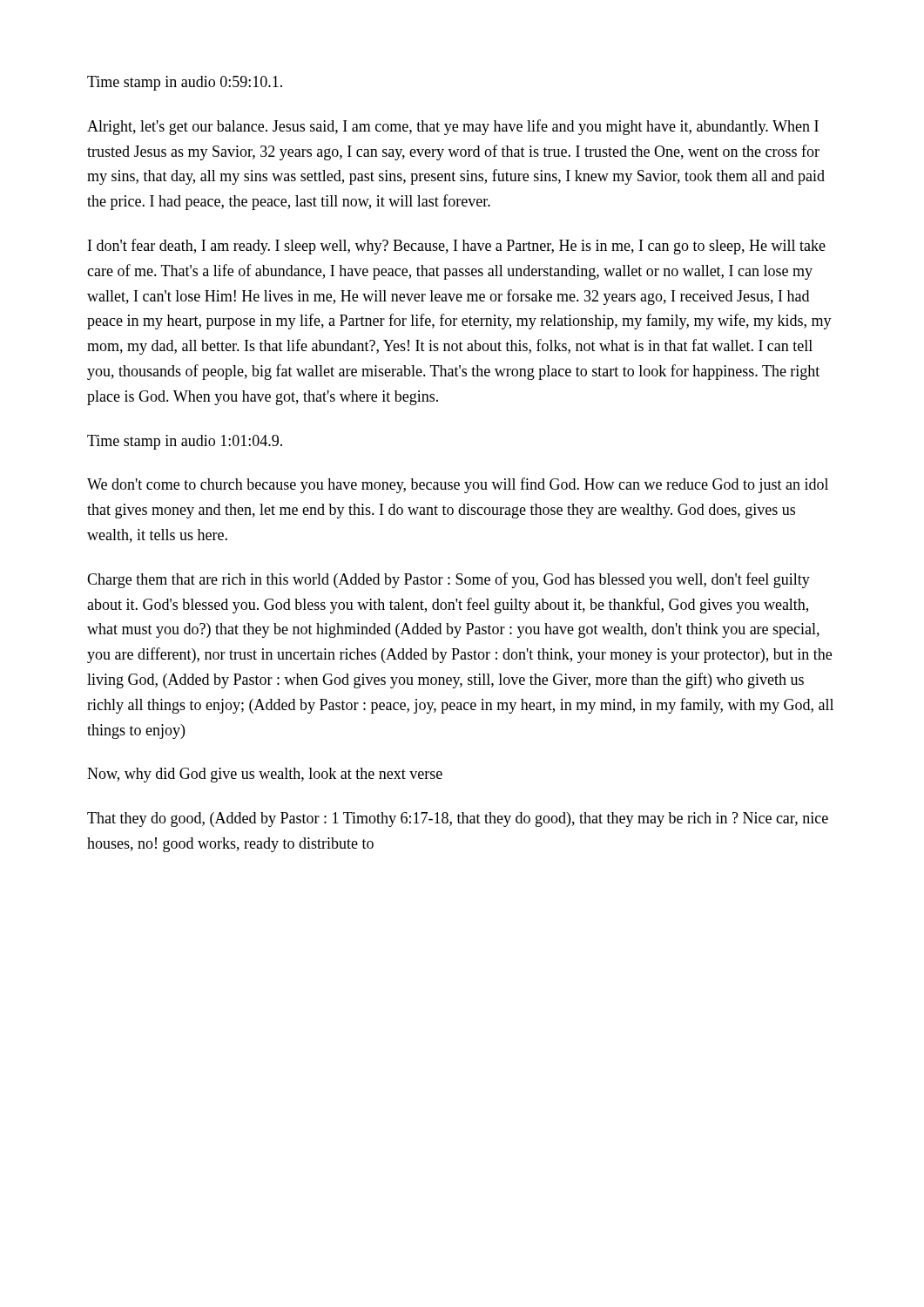Click on the passage starting "I don't fear death,"
The width and height of the screenshot is (924, 1307).
click(459, 321)
